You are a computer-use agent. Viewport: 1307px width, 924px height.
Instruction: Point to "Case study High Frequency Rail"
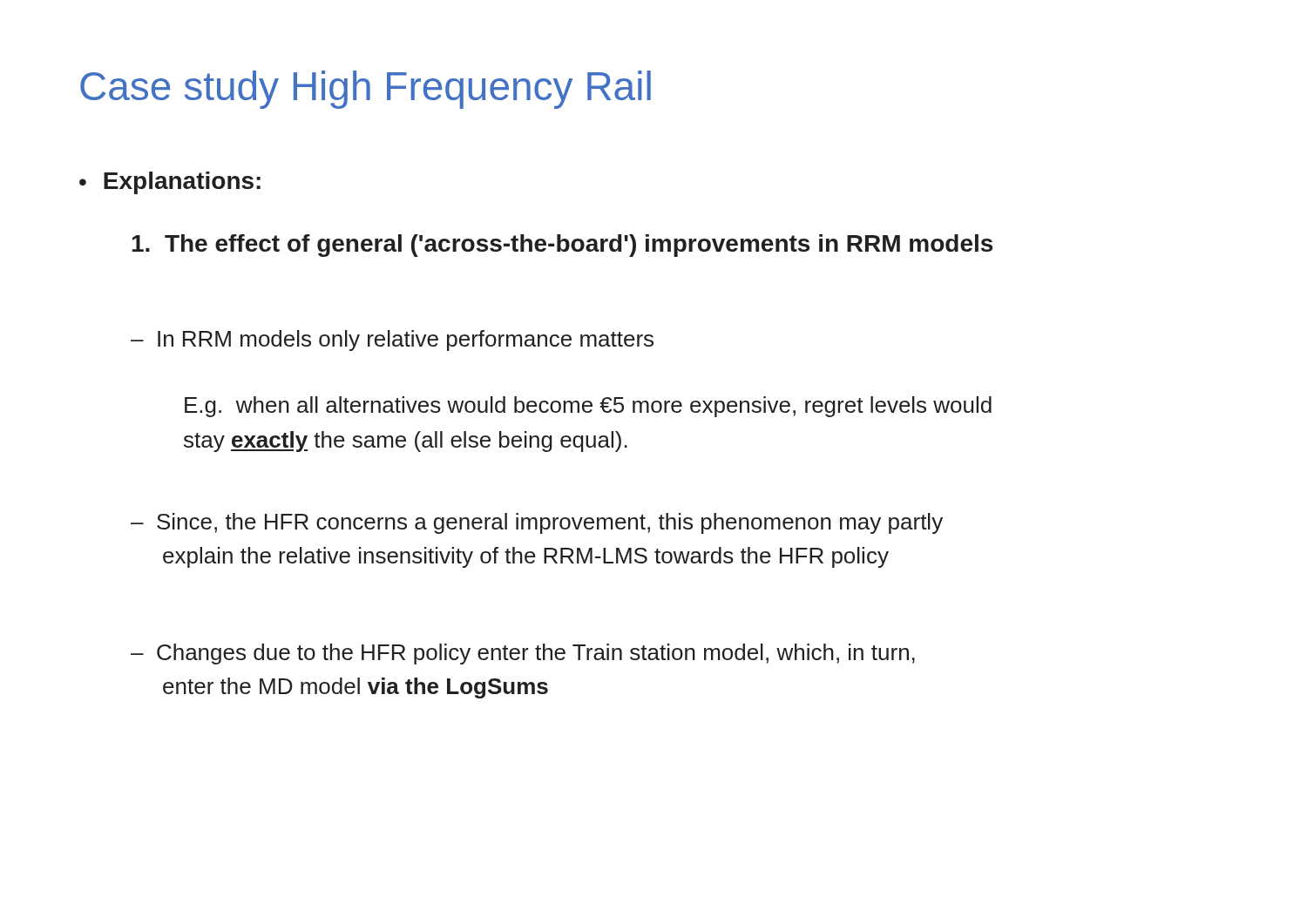(x=366, y=86)
